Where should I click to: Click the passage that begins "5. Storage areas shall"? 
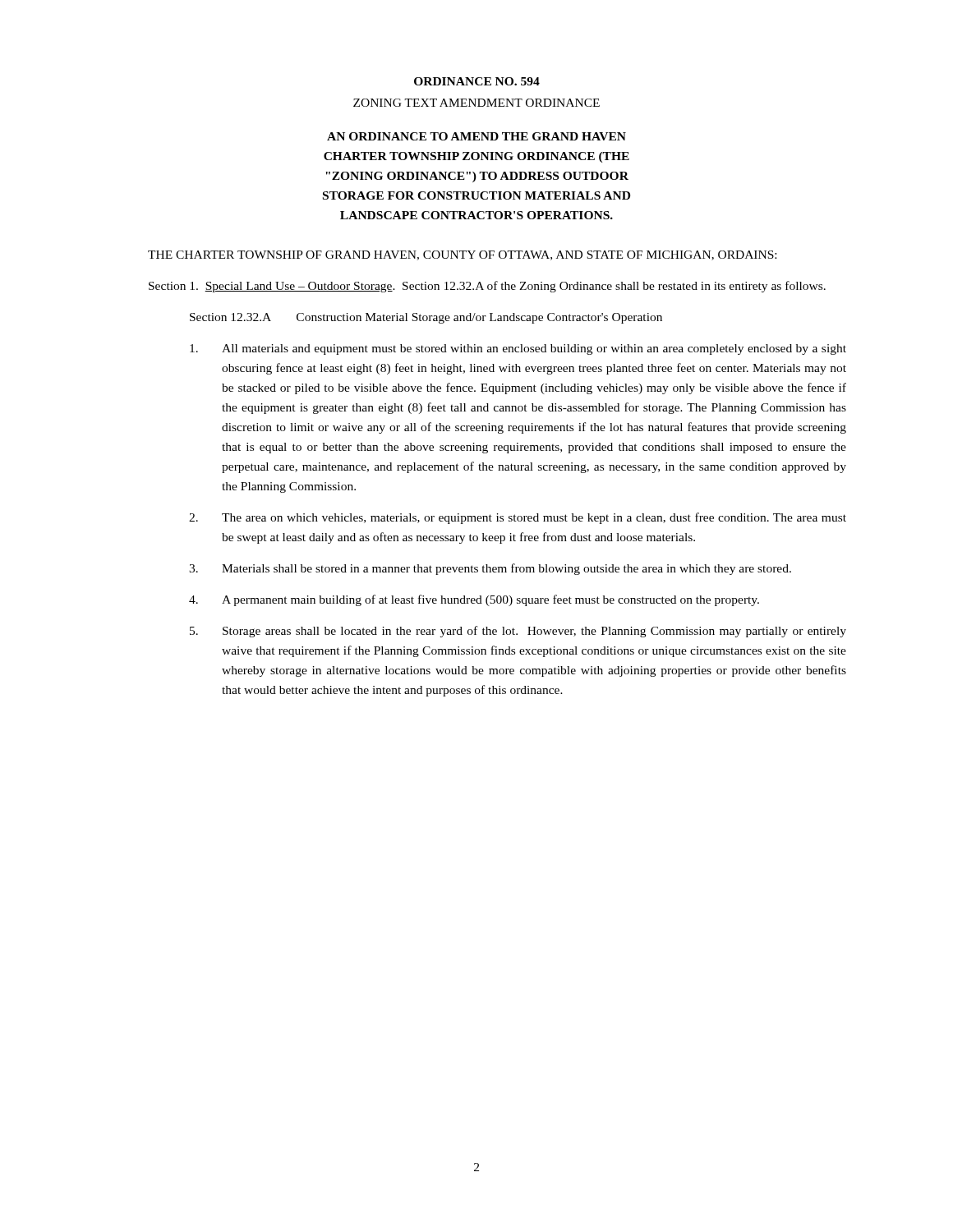pos(518,661)
